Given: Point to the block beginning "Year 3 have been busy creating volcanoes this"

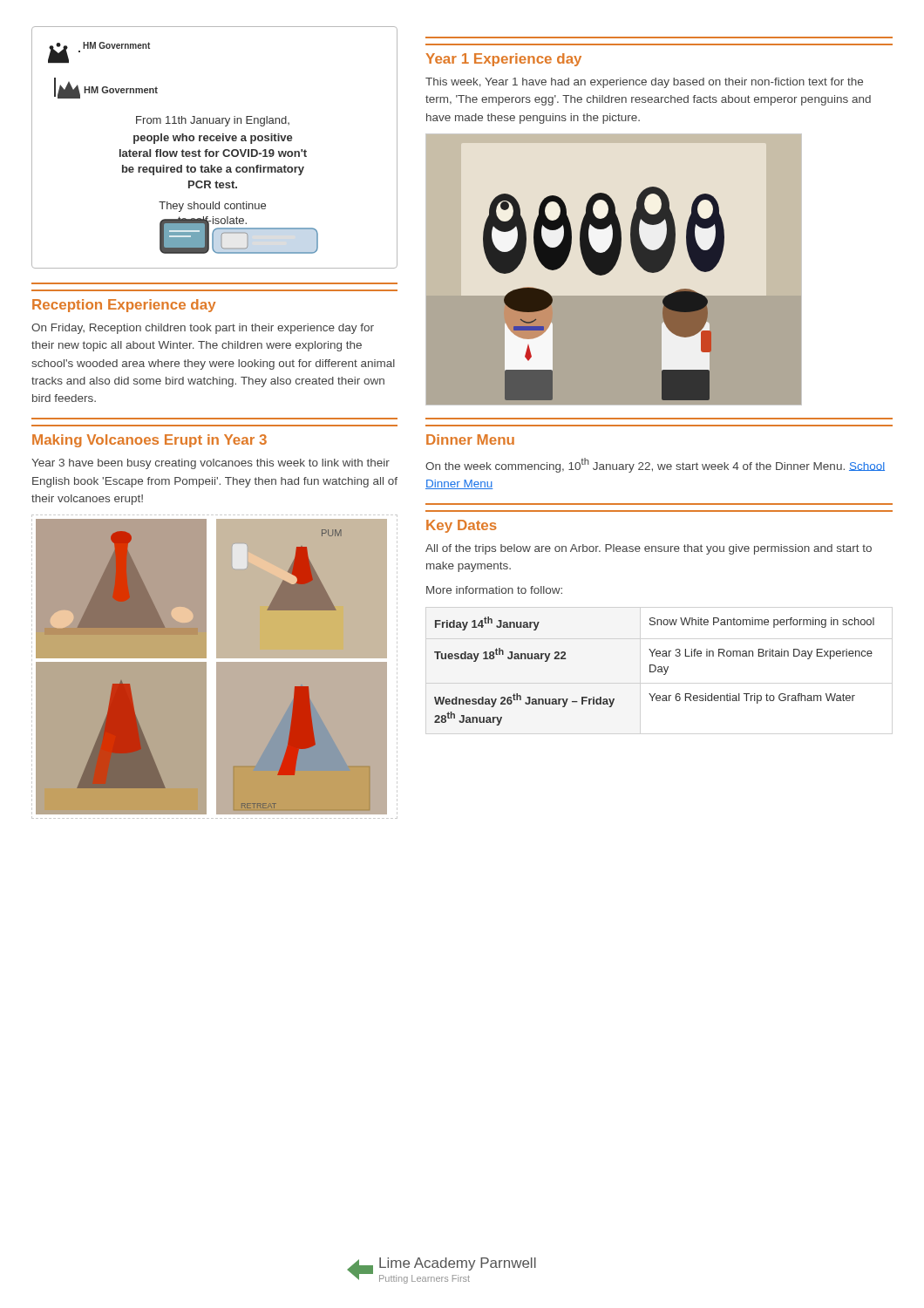Looking at the screenshot, I should pos(214,481).
